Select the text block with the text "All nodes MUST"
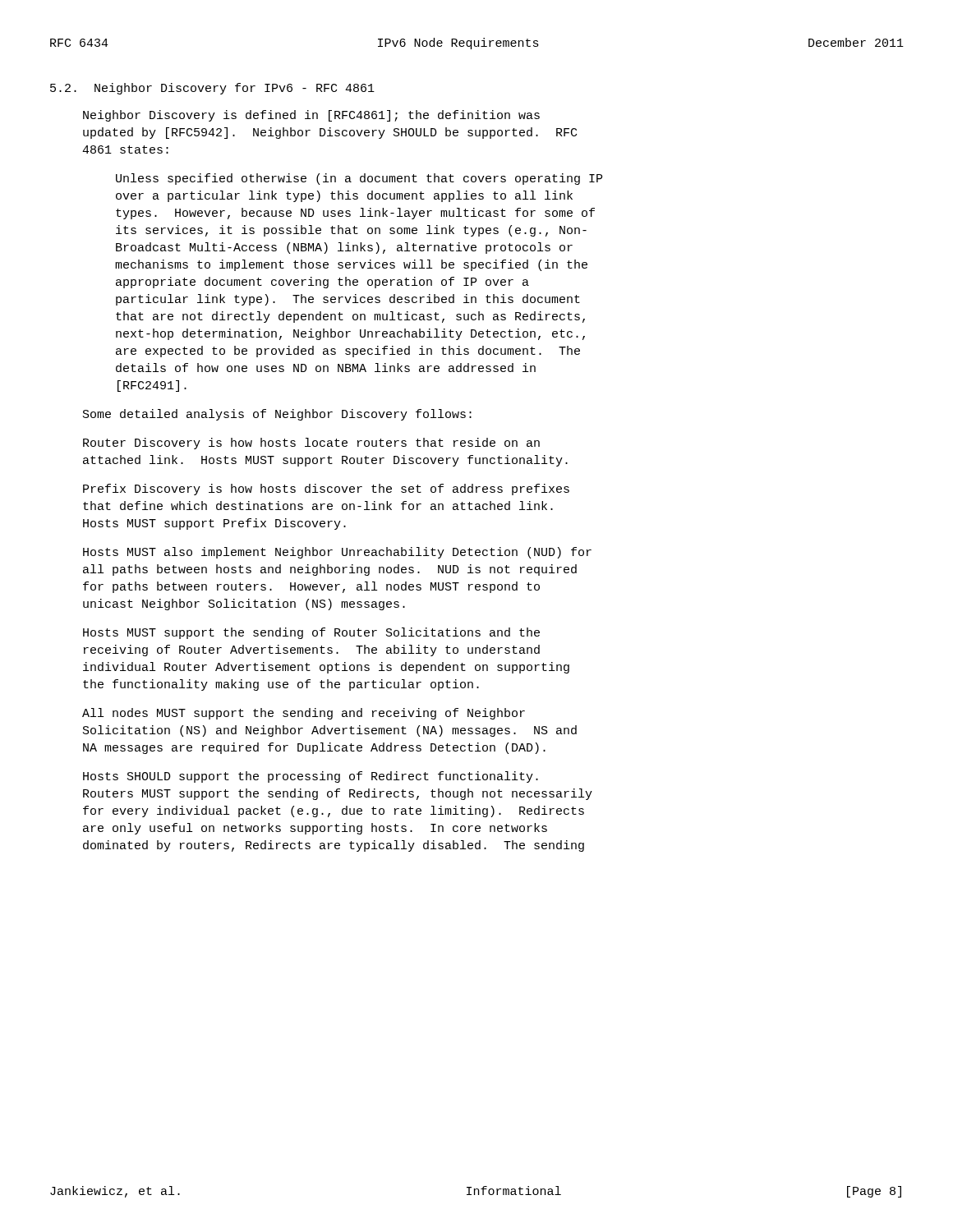Viewport: 953px width, 1232px height. [x=330, y=731]
